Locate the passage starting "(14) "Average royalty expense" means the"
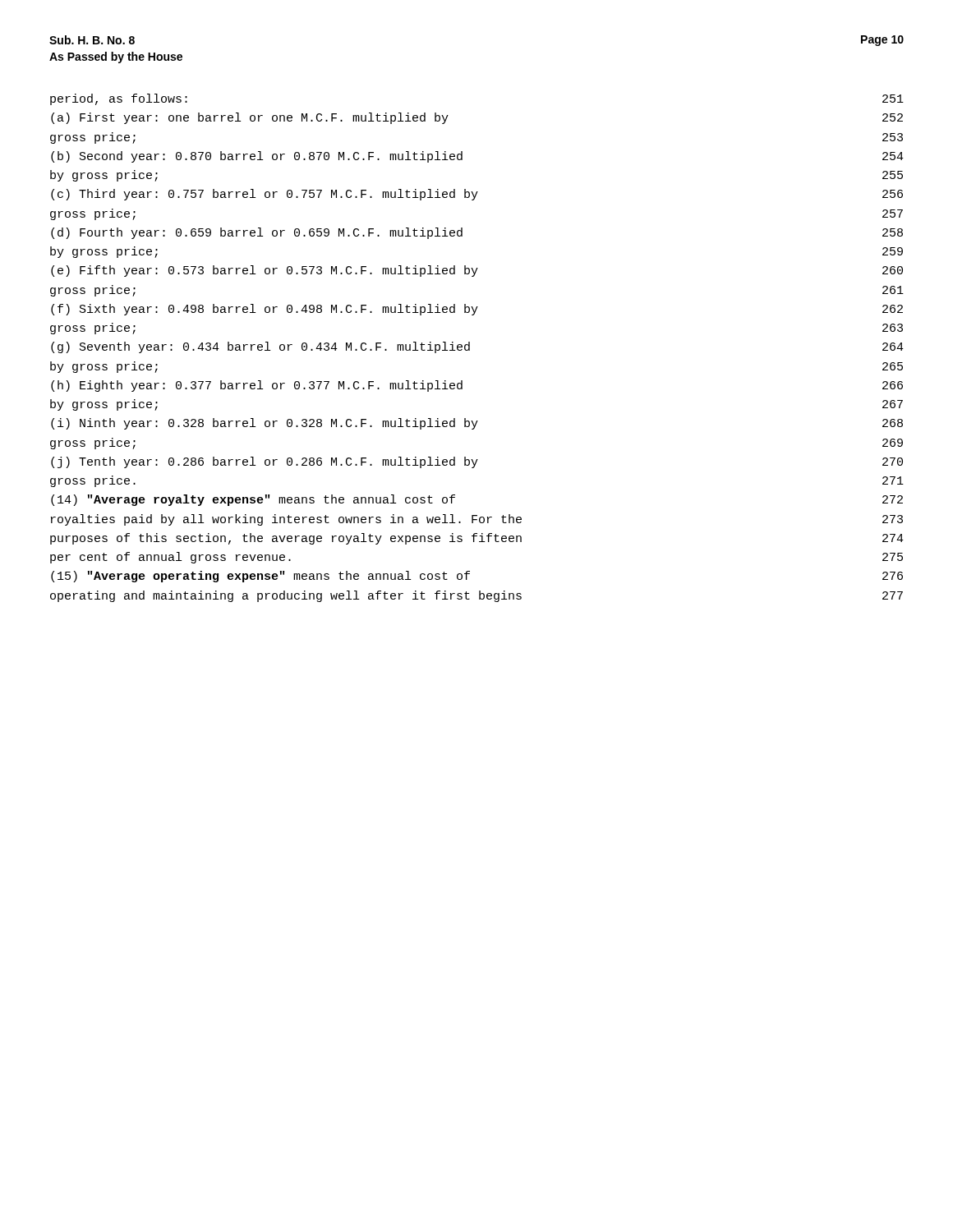The width and height of the screenshot is (953, 1232). tap(476, 530)
